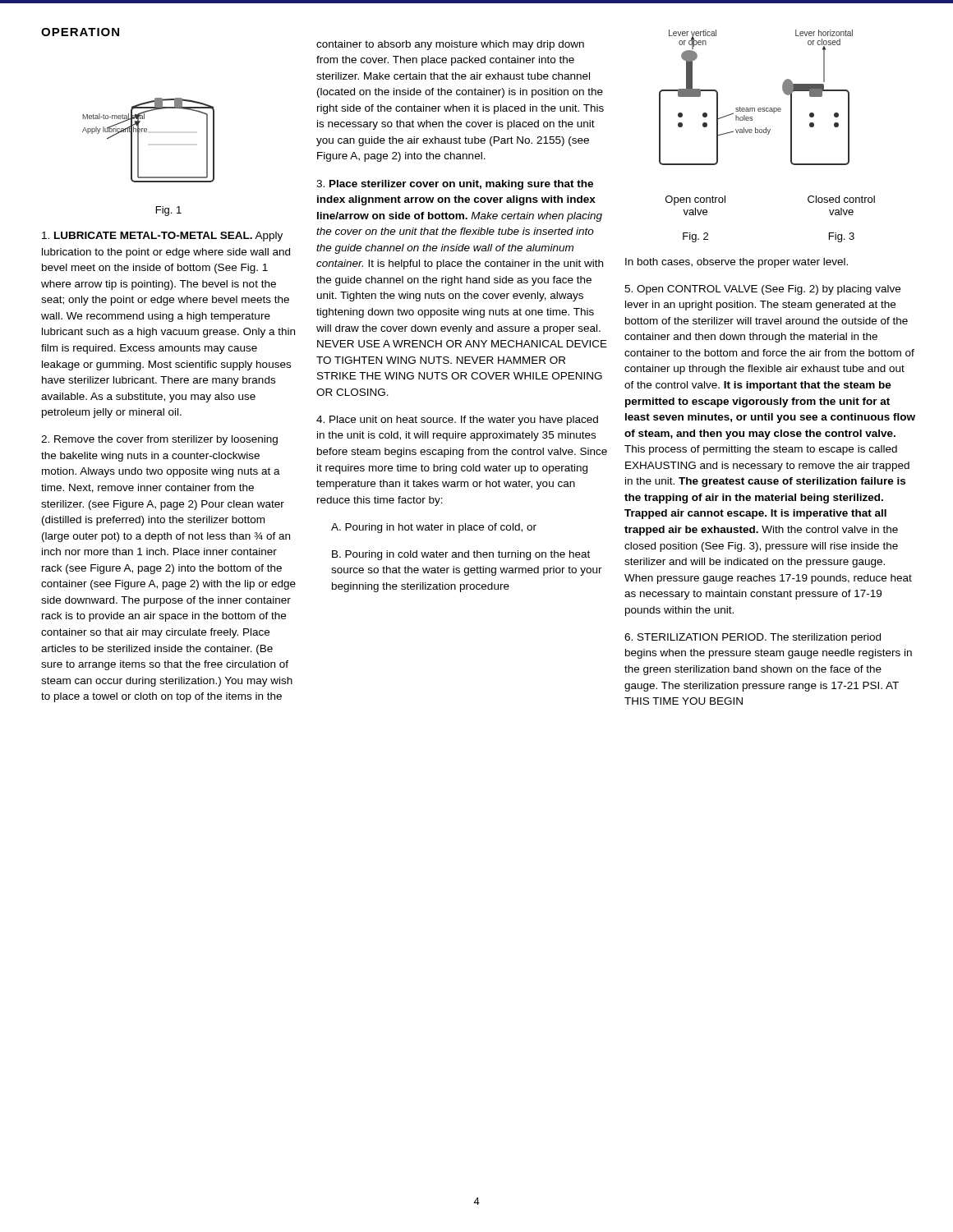Point to the block starting "6. STERILIZATION PERIOD. The sterilization"
Screen dimensions: 1232x953
click(770, 669)
